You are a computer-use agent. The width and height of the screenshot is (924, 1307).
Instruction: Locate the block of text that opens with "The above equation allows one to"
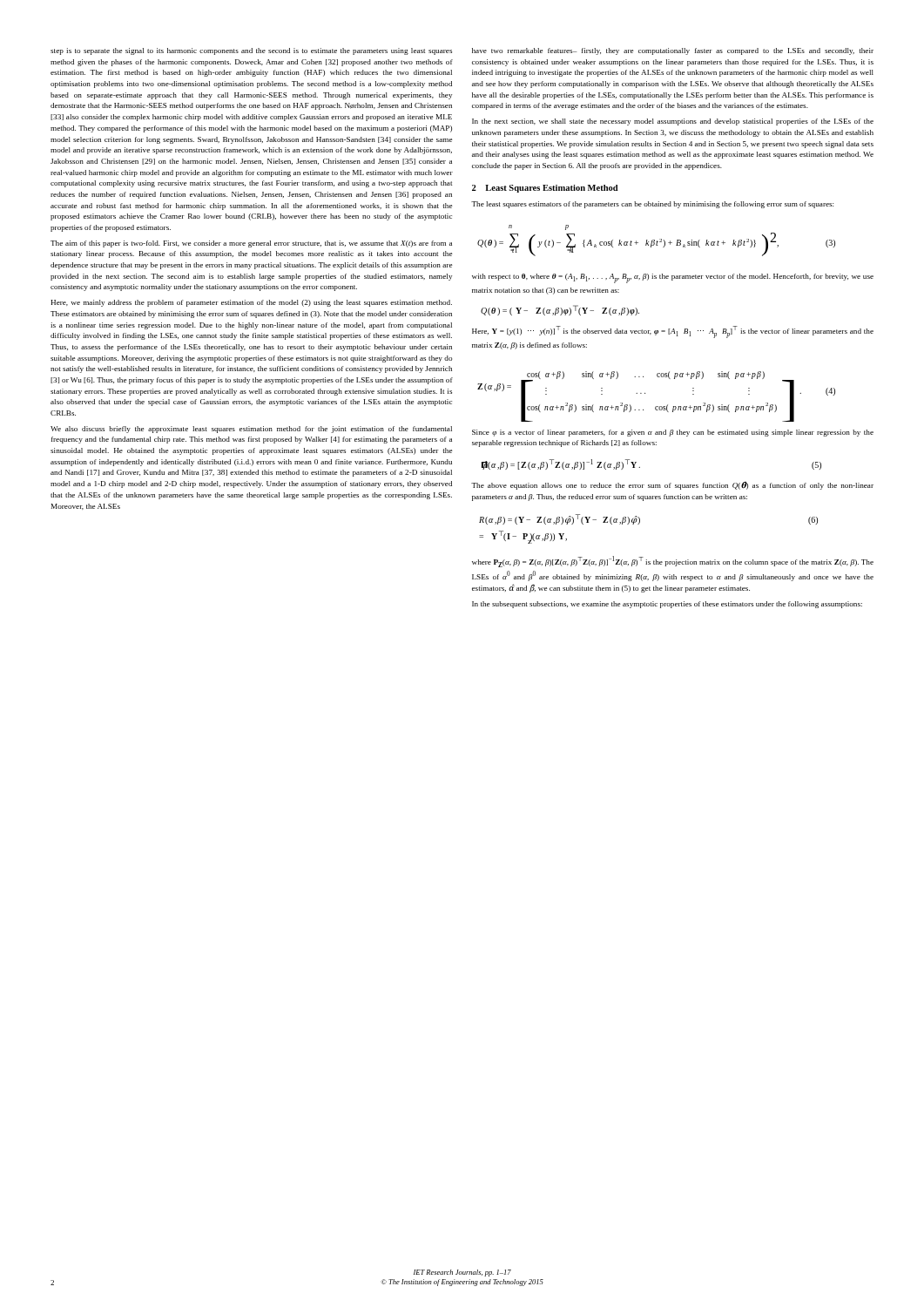(673, 491)
